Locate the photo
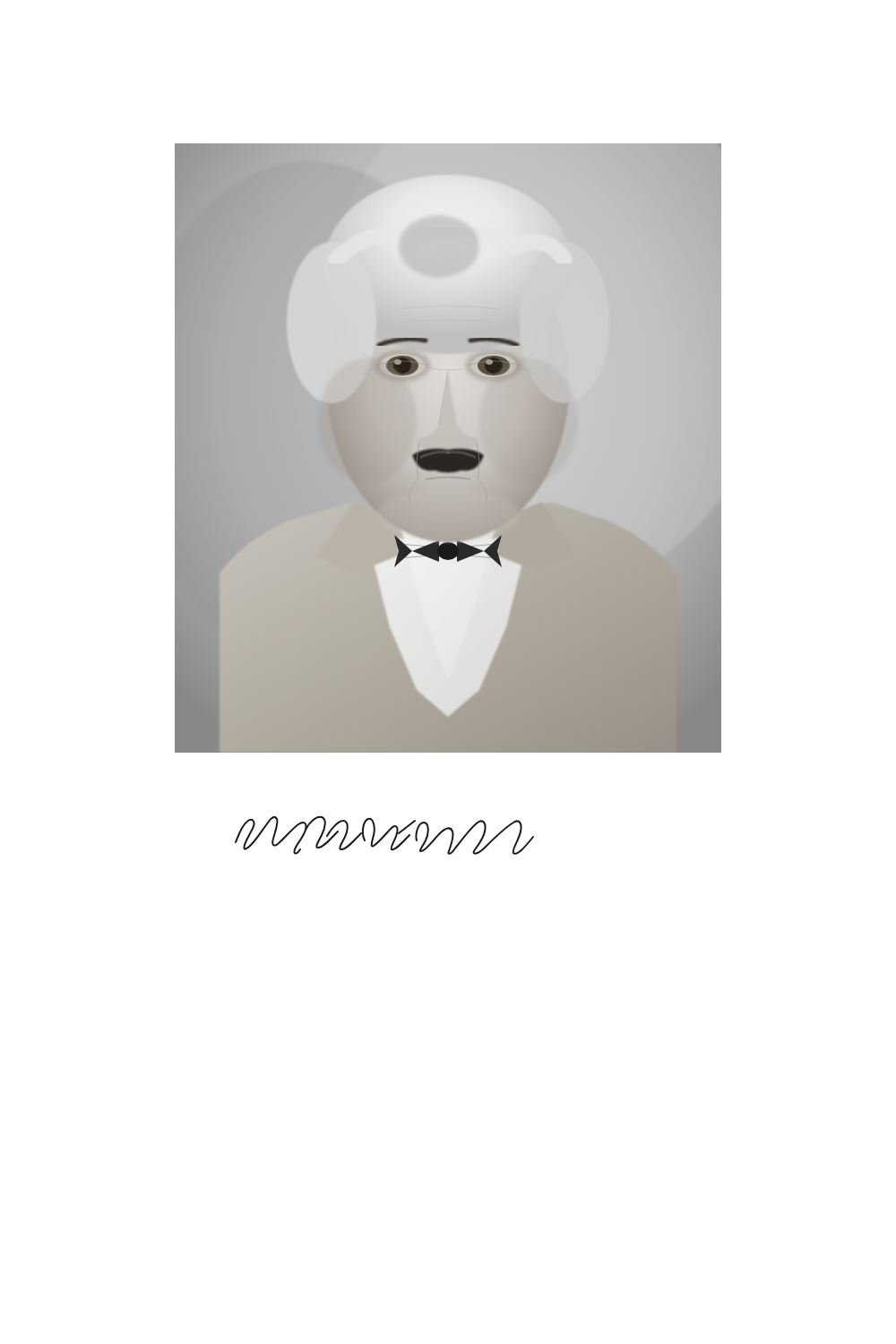Image resolution: width=896 pixels, height=1344 pixels. tap(448, 448)
